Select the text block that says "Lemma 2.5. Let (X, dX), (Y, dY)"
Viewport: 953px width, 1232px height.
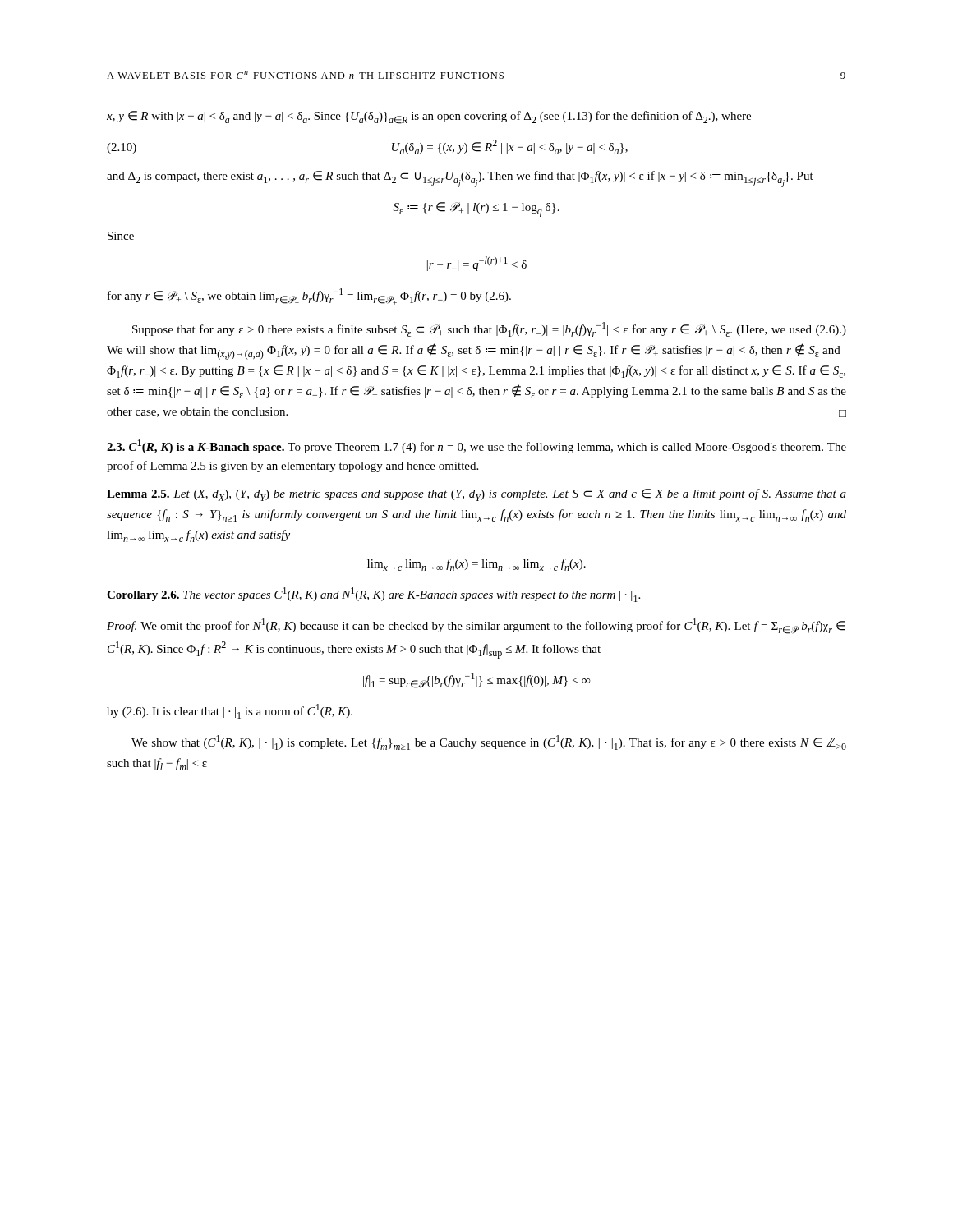click(476, 516)
